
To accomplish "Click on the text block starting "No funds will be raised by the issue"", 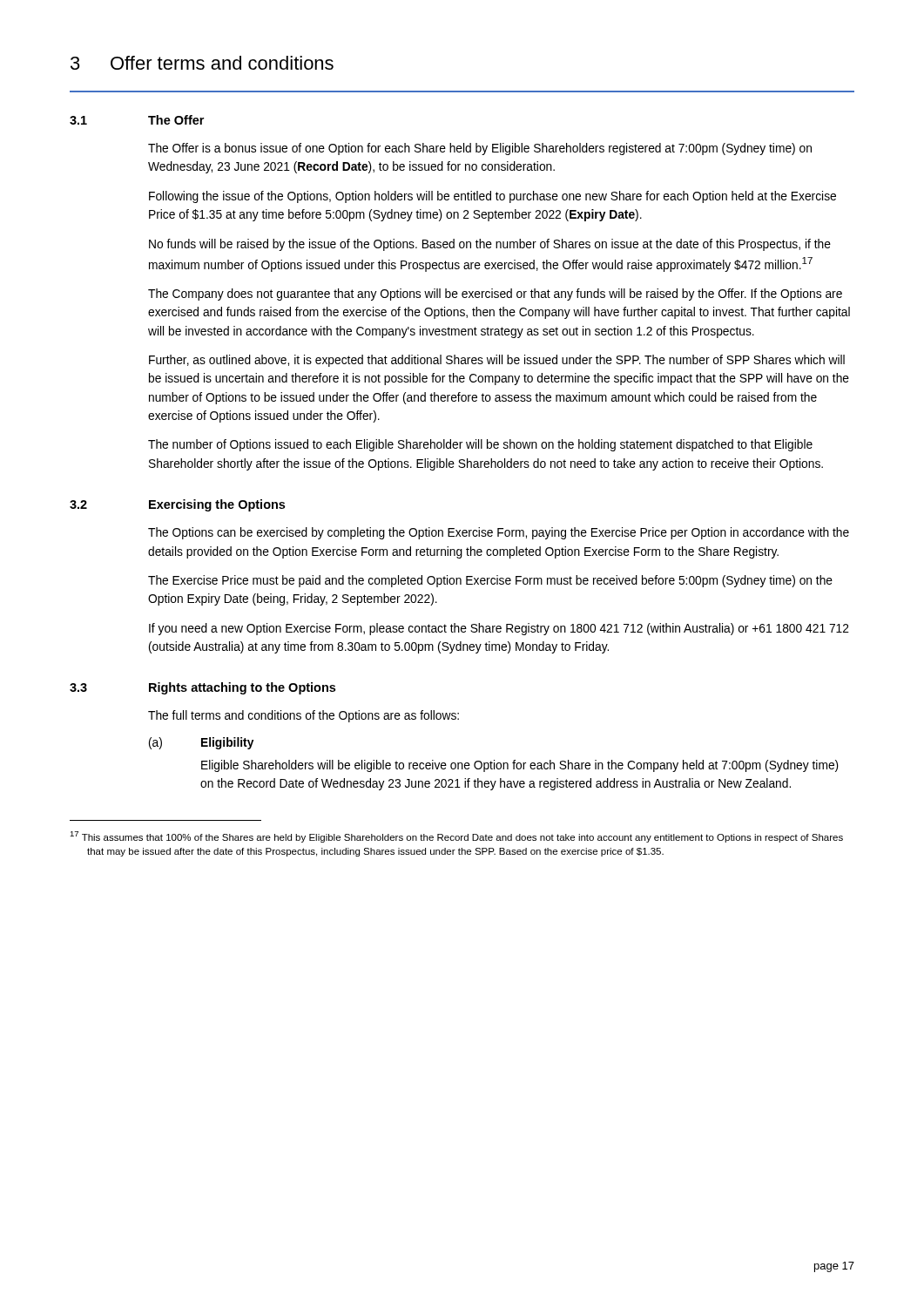I will [489, 254].
